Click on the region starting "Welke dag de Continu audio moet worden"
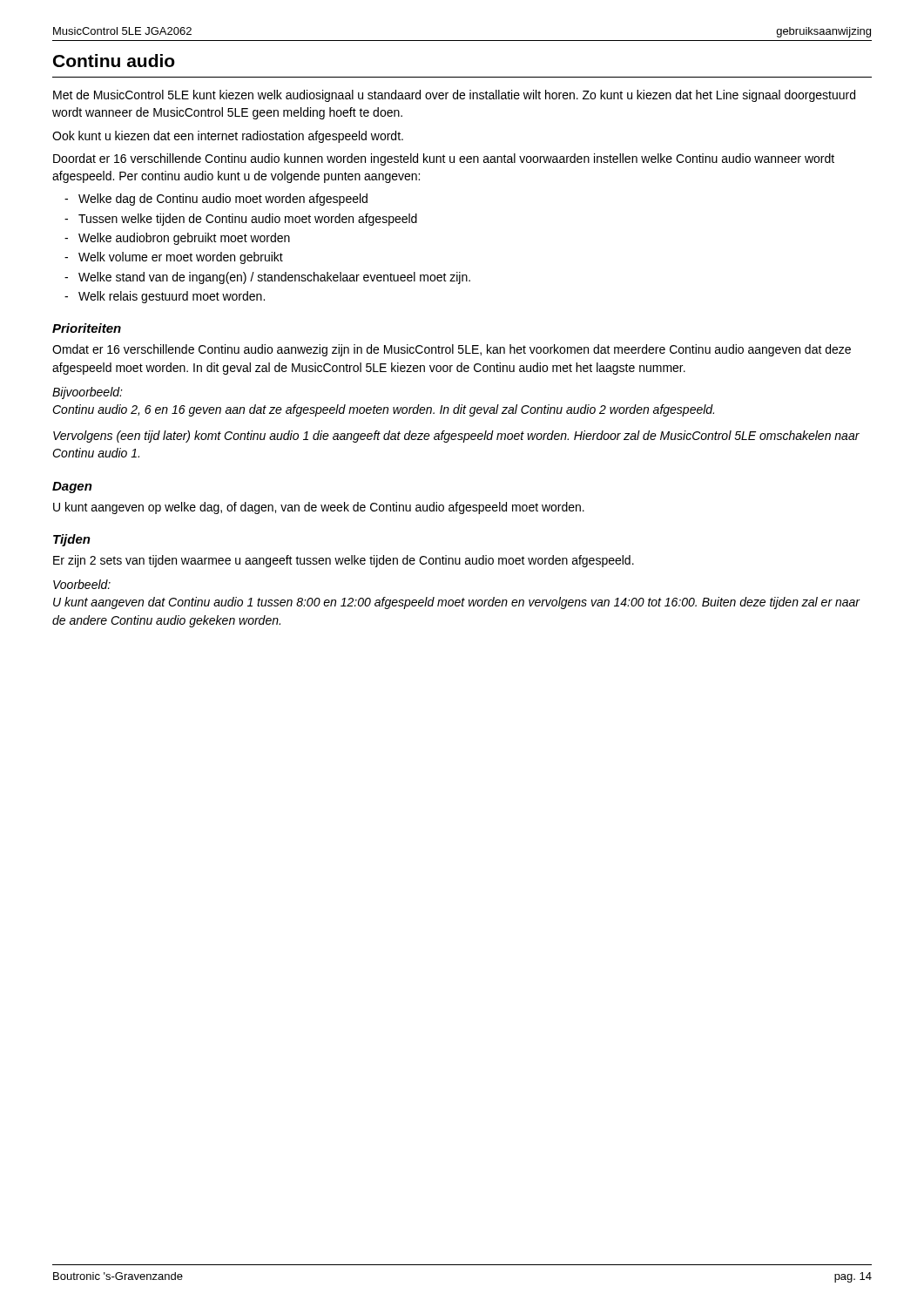The height and width of the screenshot is (1307, 924). [x=223, y=199]
